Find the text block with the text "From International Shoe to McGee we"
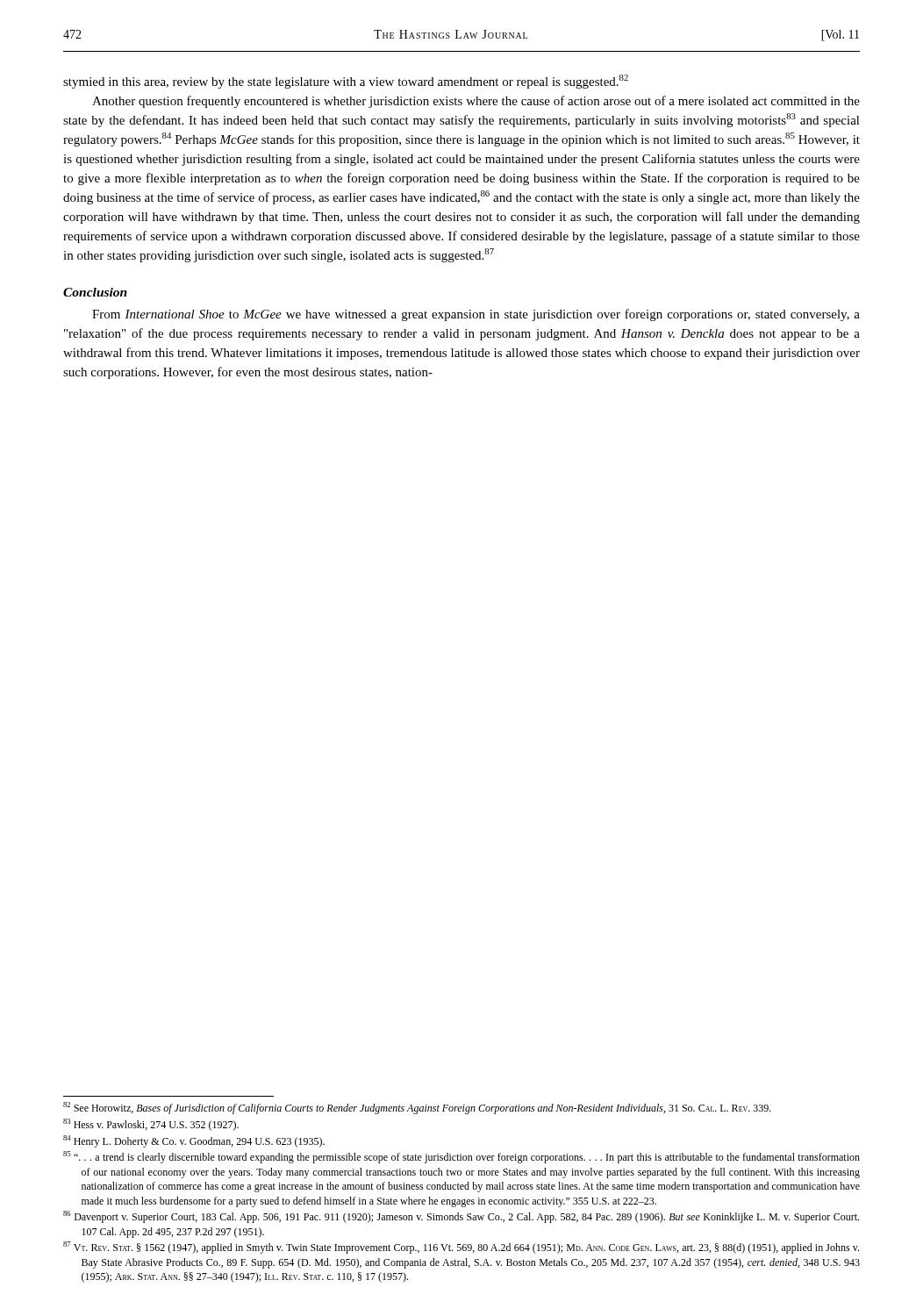Viewport: 923px width, 1316px height. click(462, 343)
